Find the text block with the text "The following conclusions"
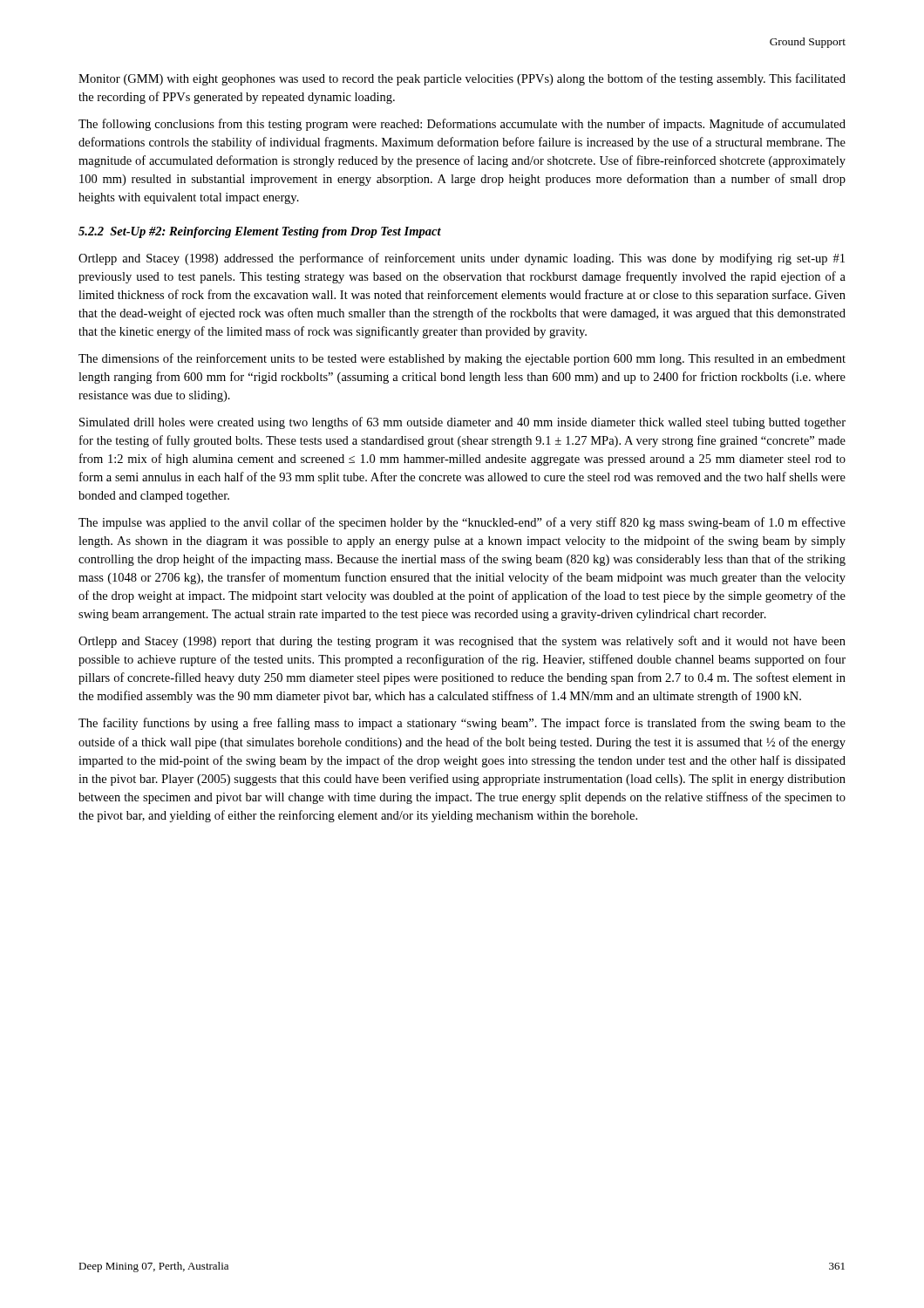The height and width of the screenshot is (1308, 924). coord(462,161)
